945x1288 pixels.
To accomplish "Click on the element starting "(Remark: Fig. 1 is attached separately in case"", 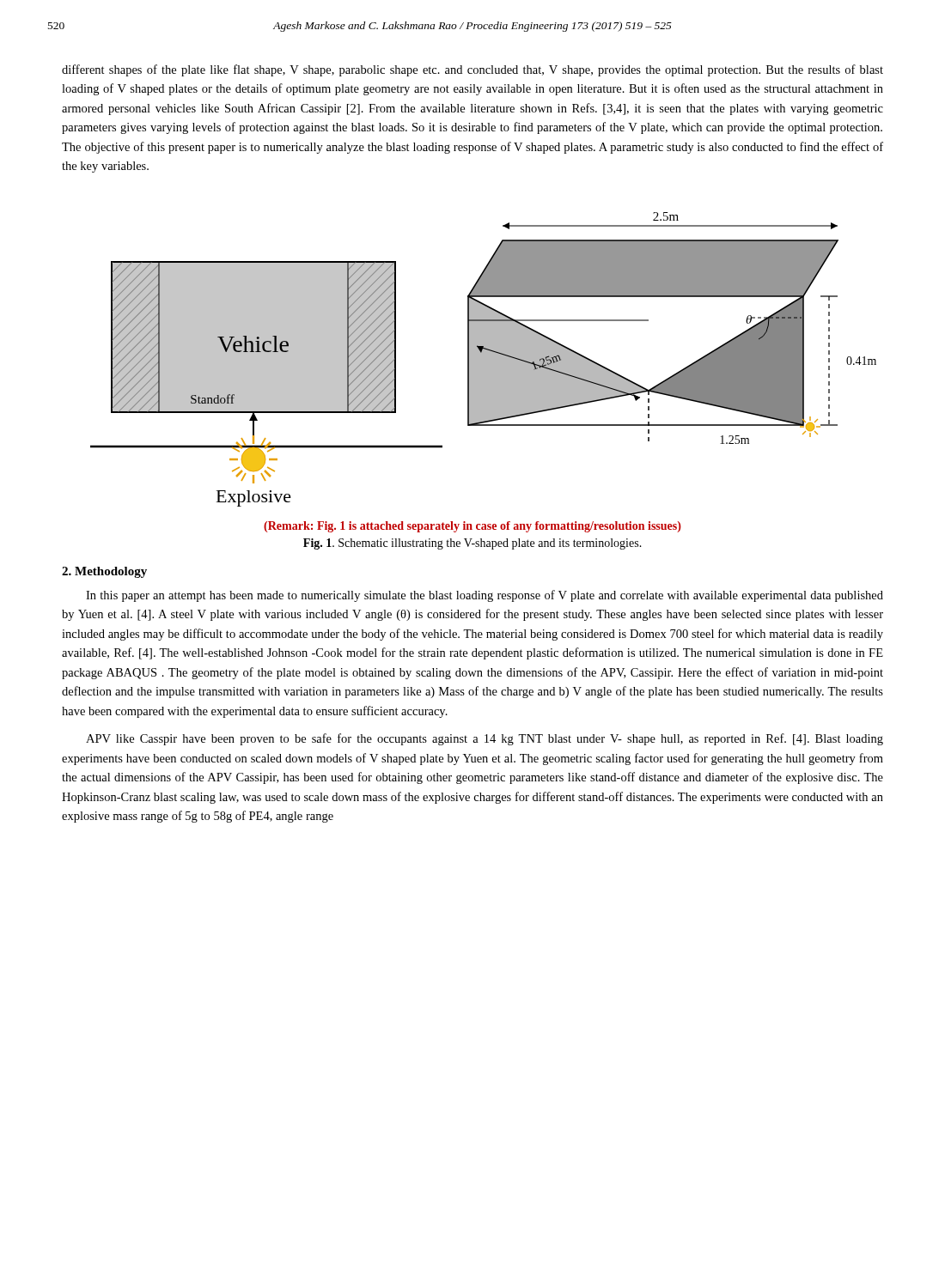I will (x=472, y=526).
